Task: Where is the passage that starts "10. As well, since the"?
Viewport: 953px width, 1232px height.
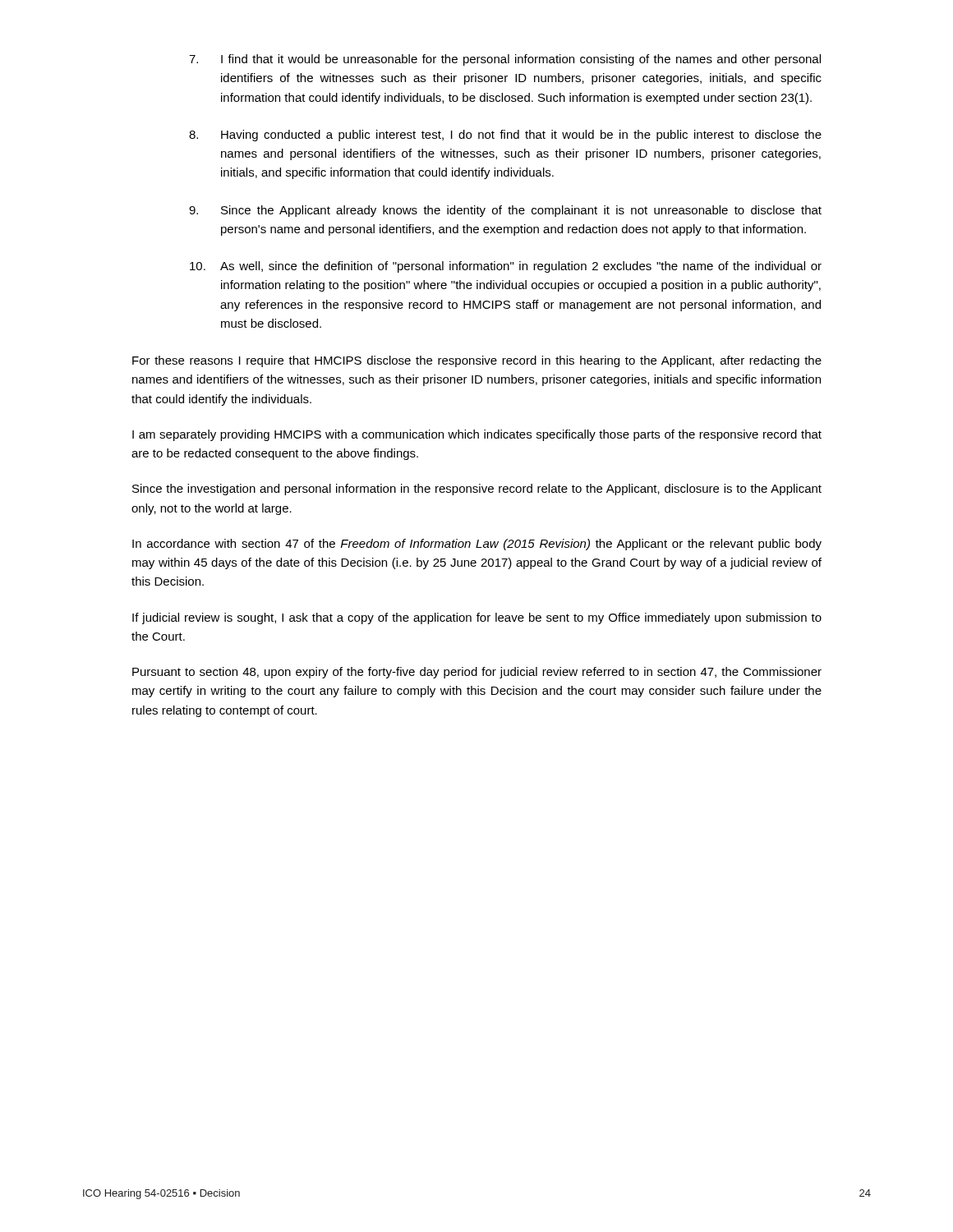Action: pos(505,294)
